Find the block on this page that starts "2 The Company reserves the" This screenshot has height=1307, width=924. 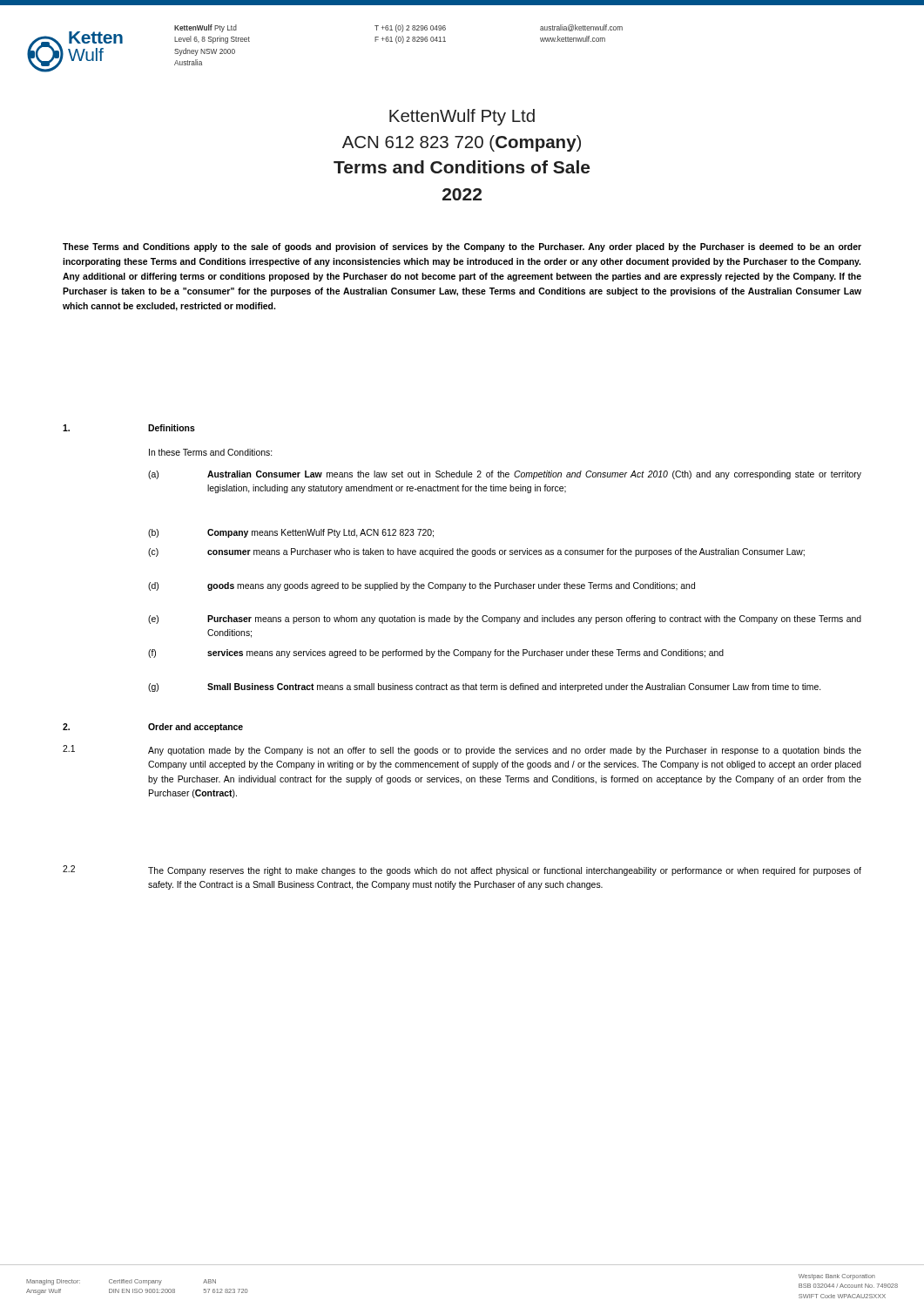pyautogui.click(x=462, y=879)
